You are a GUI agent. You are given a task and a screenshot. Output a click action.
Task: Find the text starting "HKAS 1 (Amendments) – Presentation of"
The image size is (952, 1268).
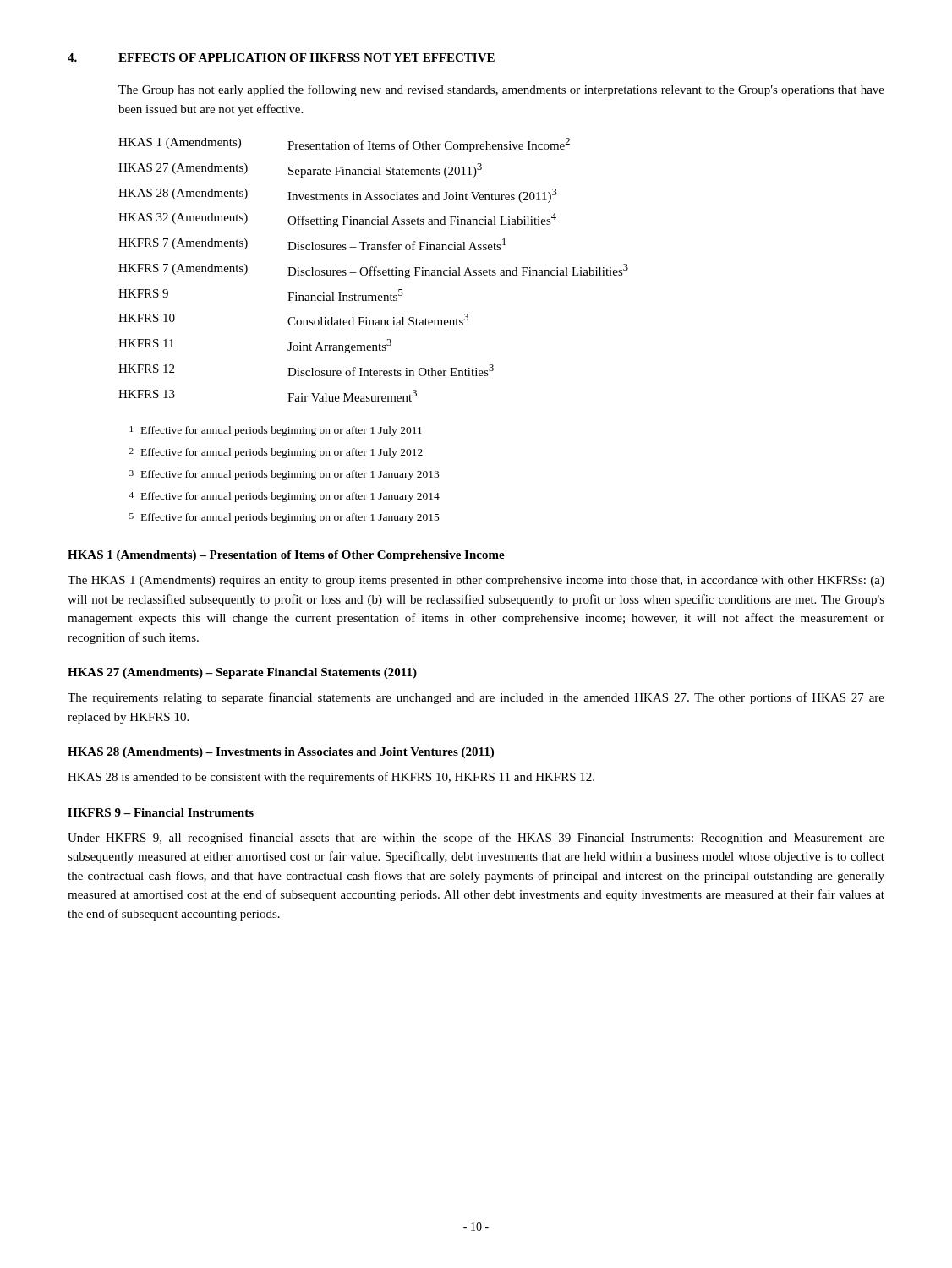coord(286,555)
